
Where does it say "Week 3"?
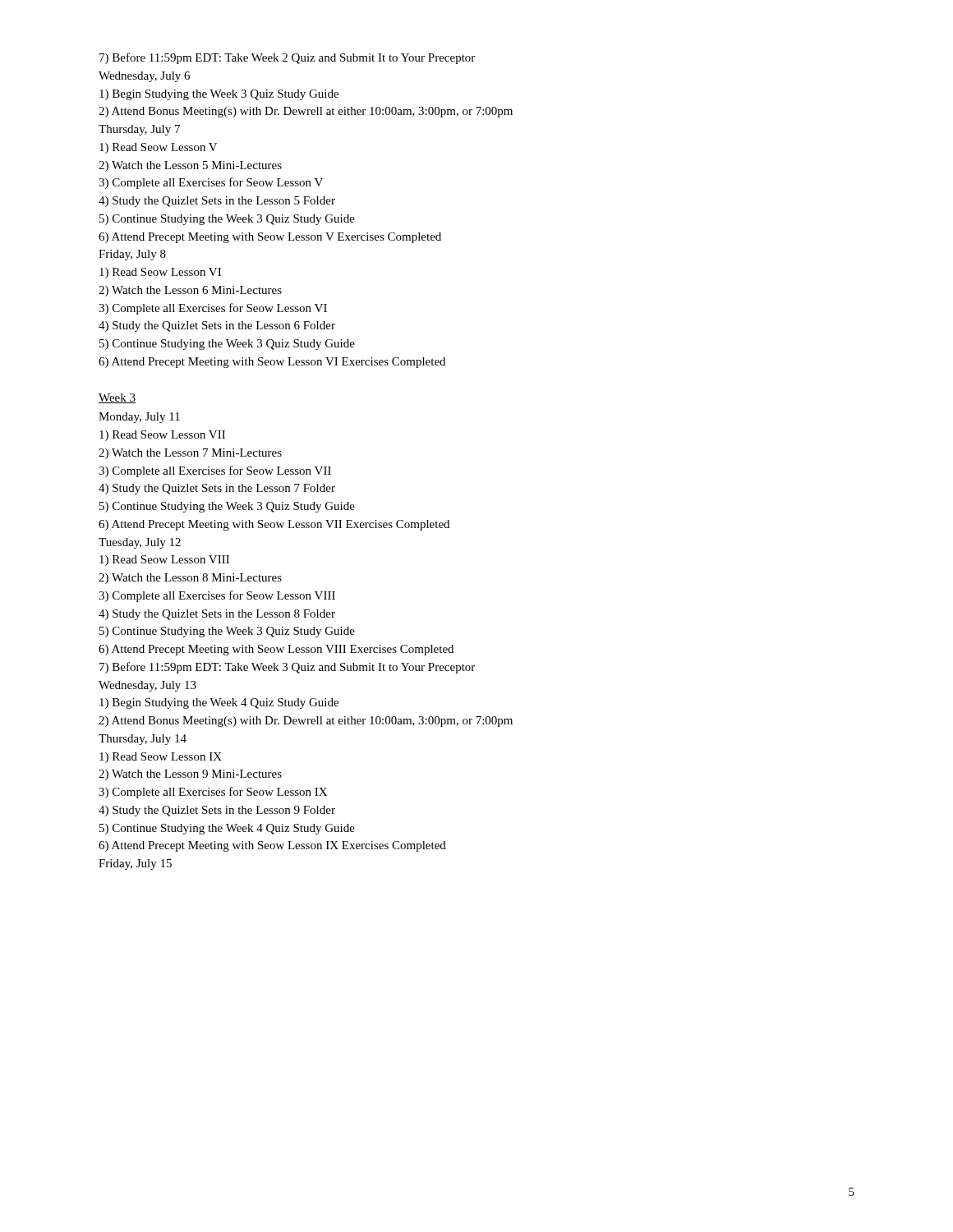117,398
